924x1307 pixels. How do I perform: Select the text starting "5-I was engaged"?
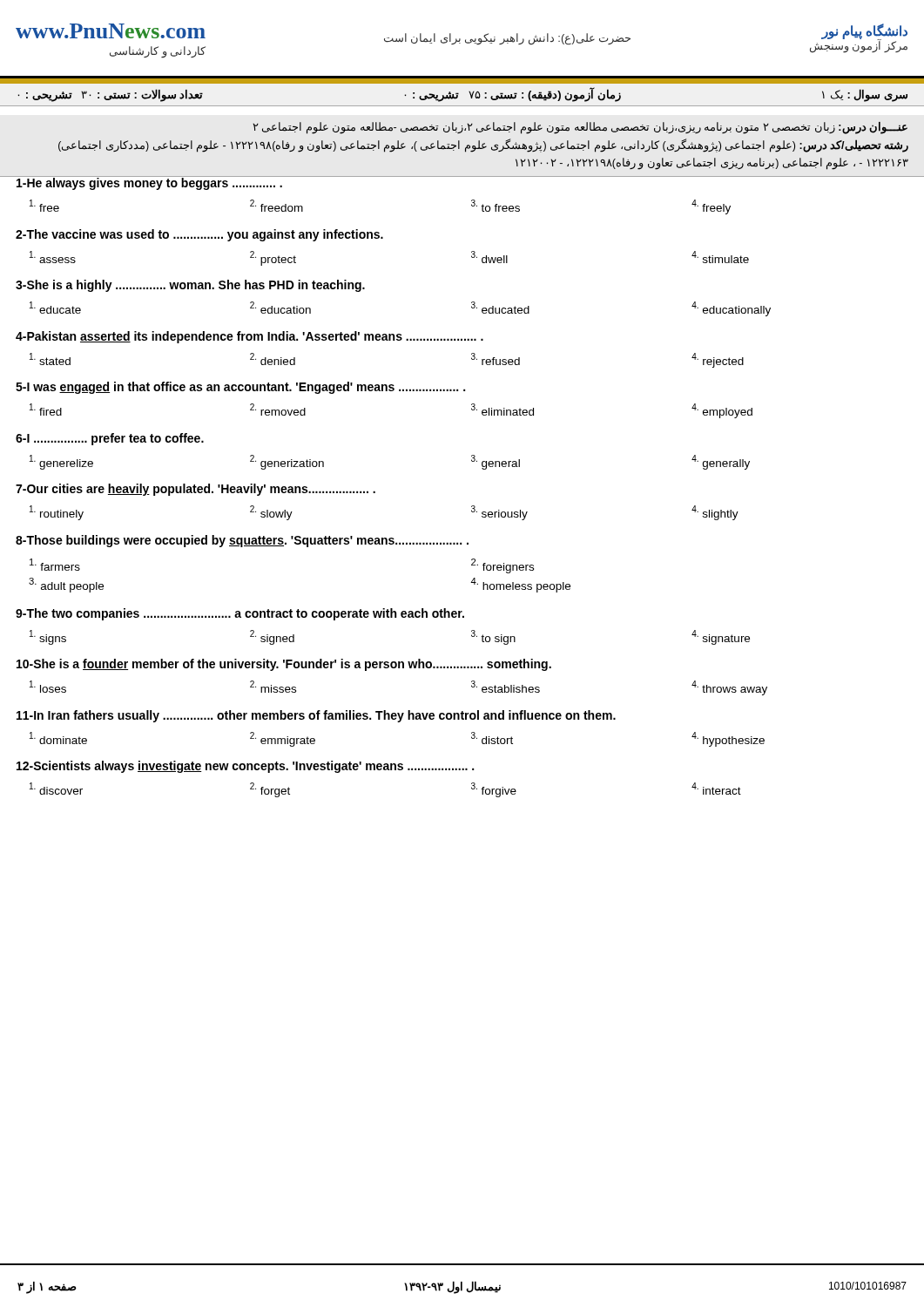[x=462, y=398]
